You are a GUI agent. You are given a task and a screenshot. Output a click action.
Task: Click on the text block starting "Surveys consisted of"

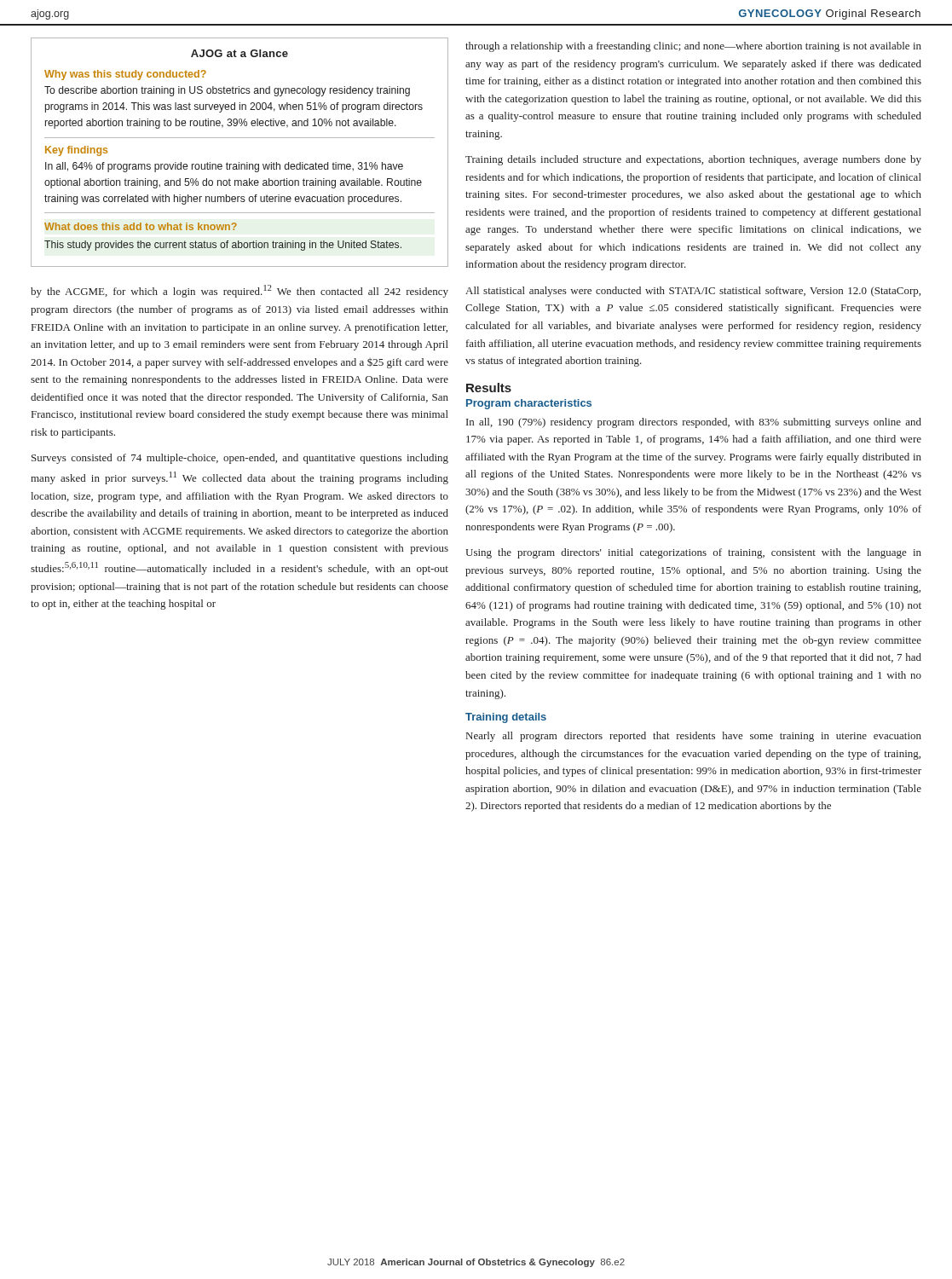(x=239, y=531)
